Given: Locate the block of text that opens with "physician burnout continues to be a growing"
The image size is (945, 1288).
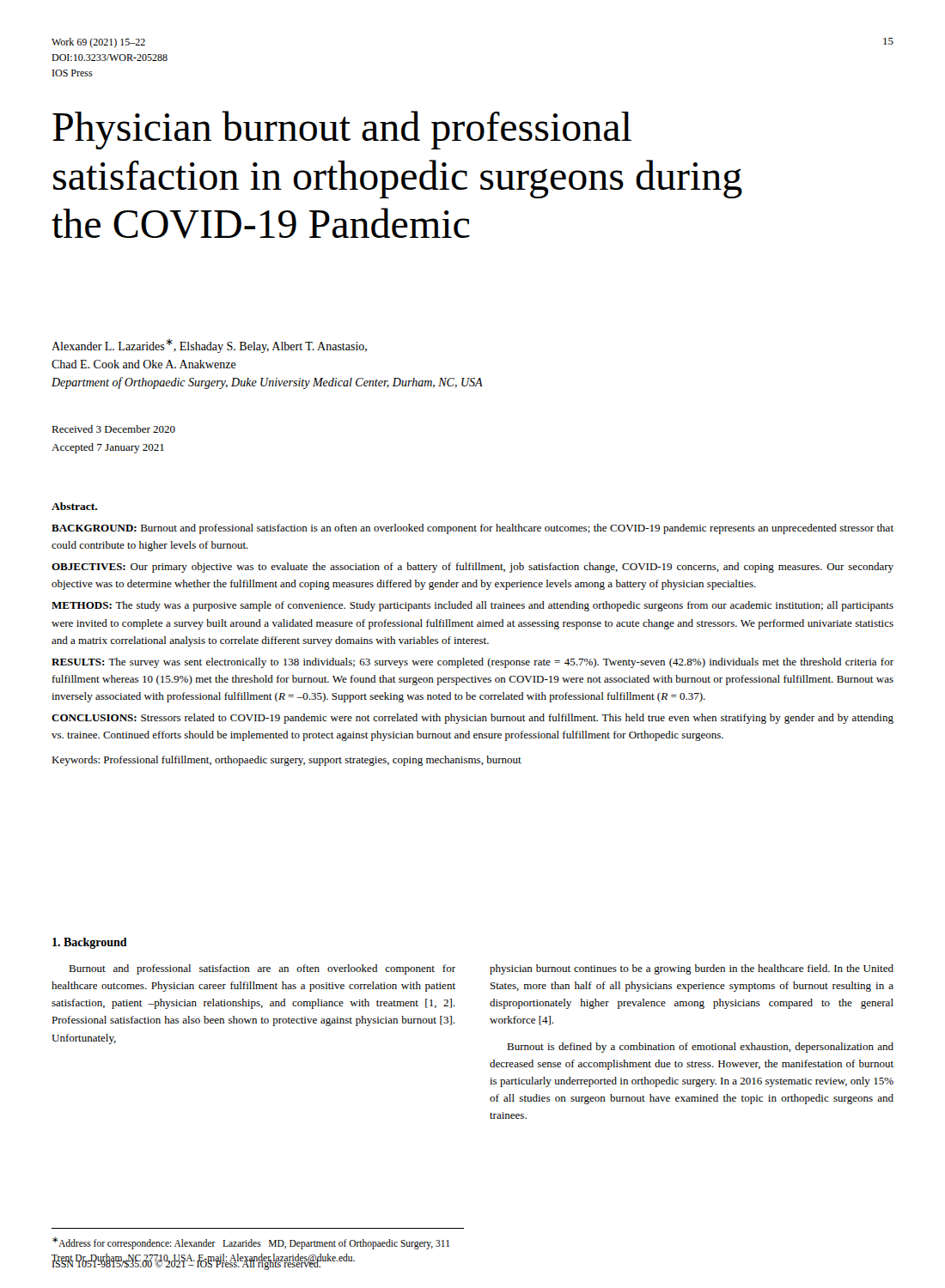Looking at the screenshot, I should (x=692, y=1042).
